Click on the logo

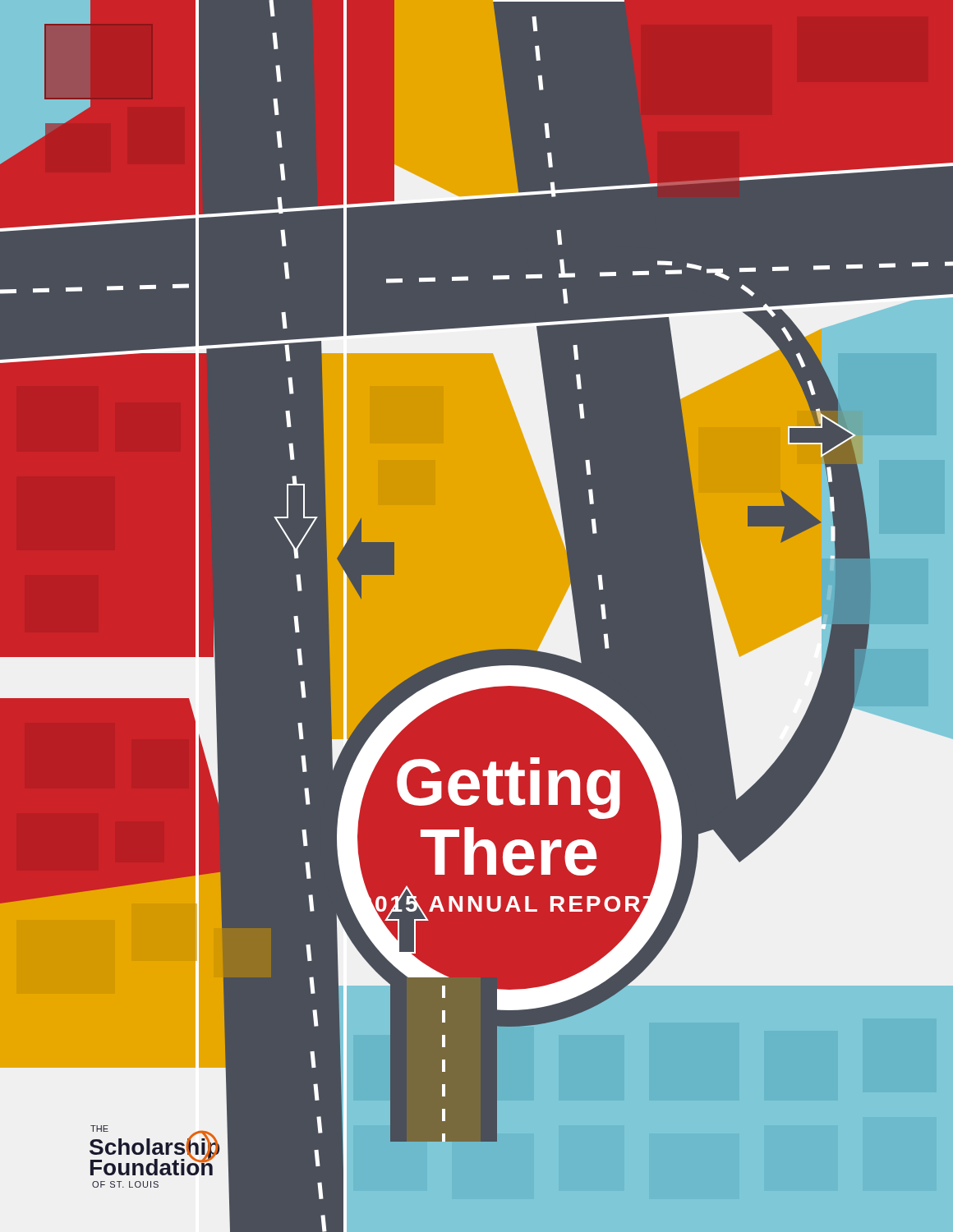click(136, 1152)
